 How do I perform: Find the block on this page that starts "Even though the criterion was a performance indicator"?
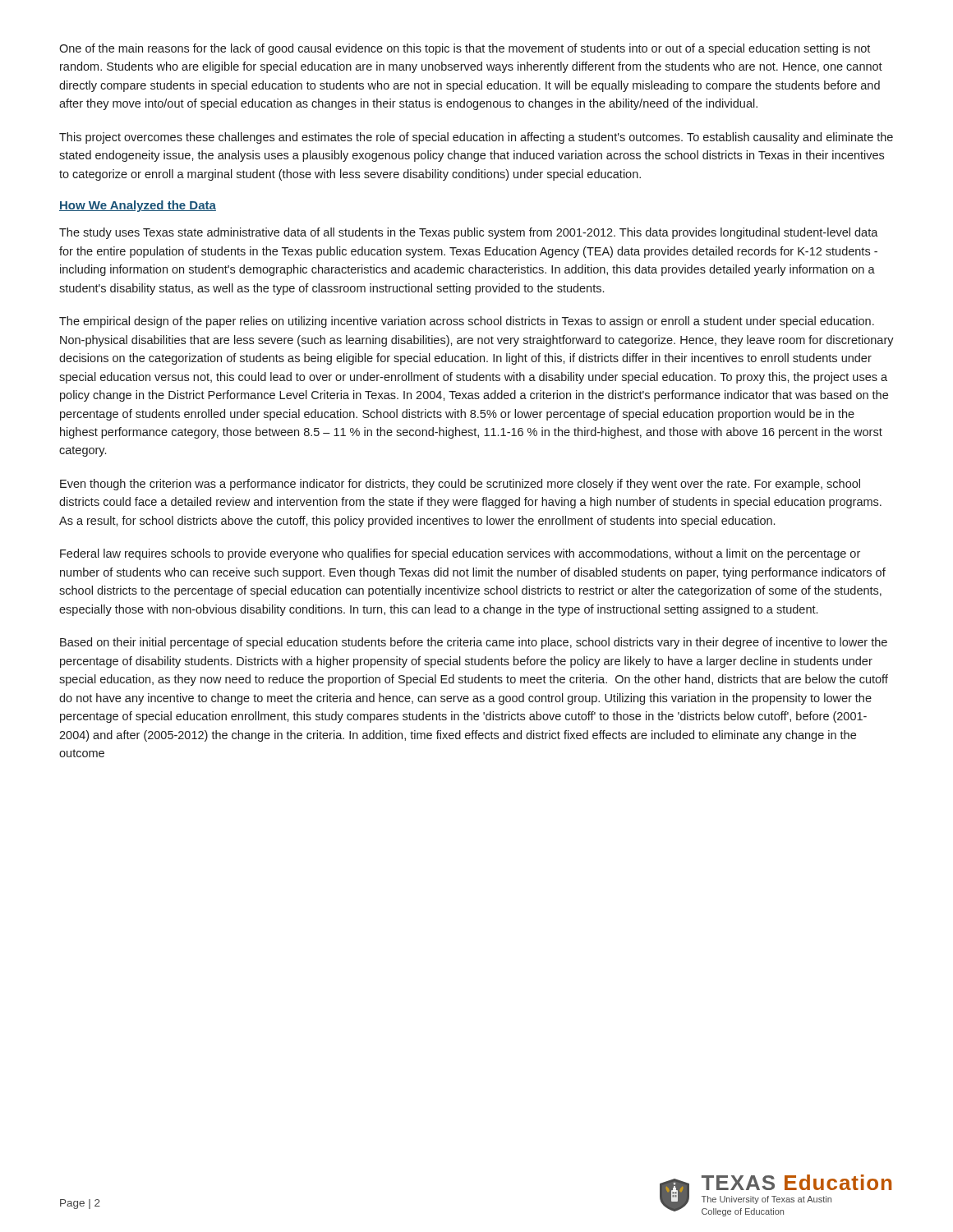[x=471, y=502]
